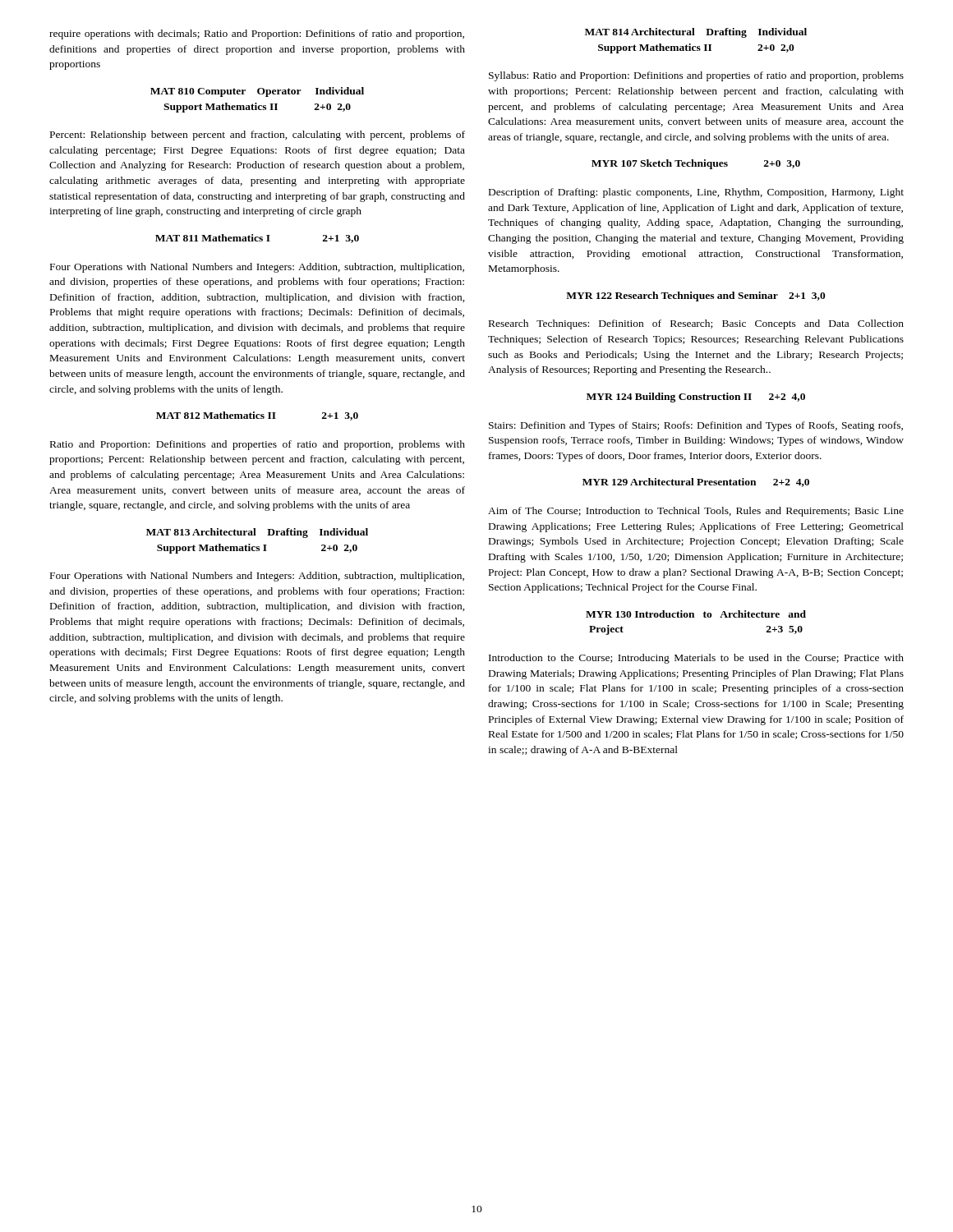Point to the passage starting "MYR 122 Research Techniques and Seminar 2+1 3,0"

[696, 296]
